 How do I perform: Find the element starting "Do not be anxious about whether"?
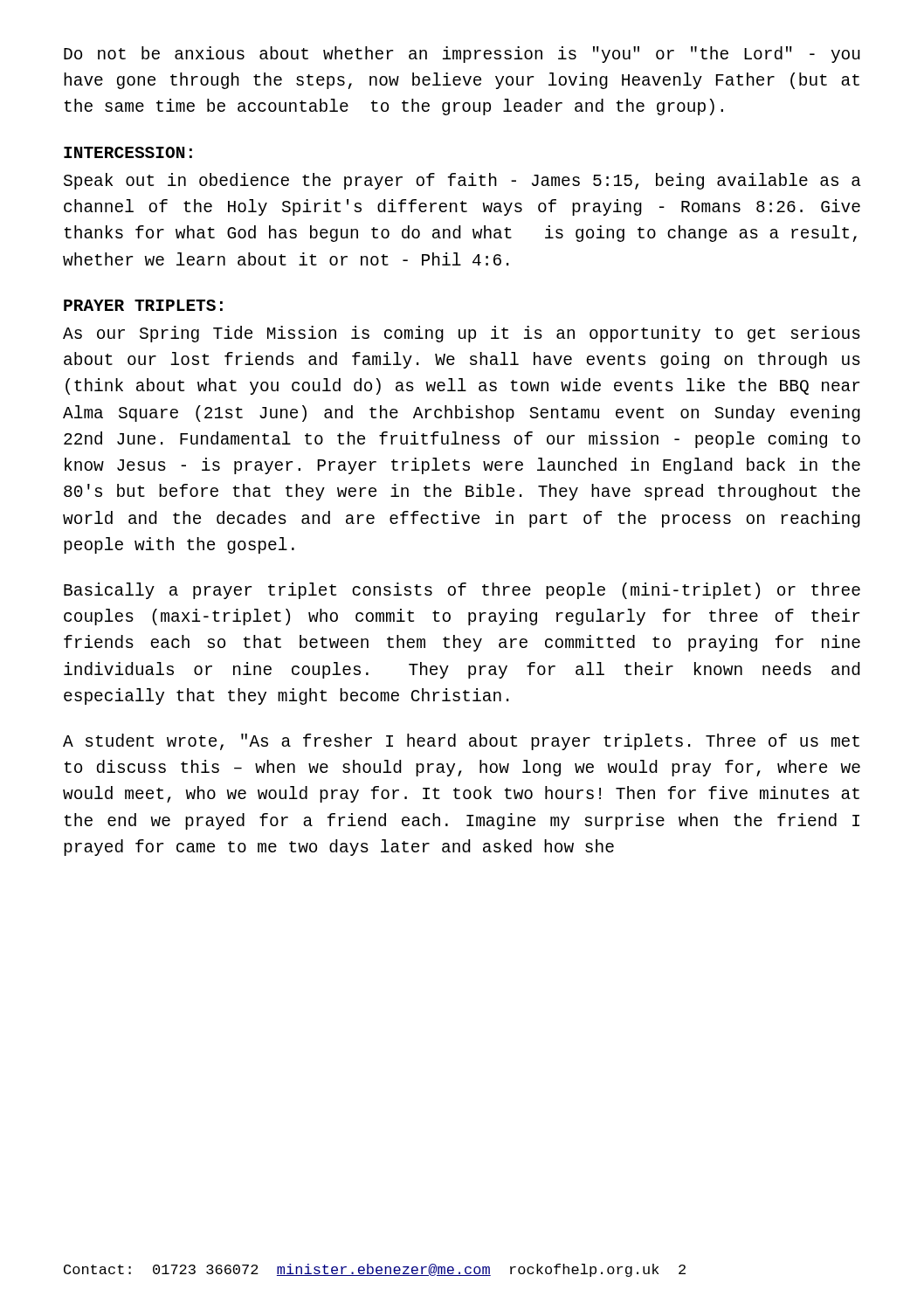click(462, 81)
